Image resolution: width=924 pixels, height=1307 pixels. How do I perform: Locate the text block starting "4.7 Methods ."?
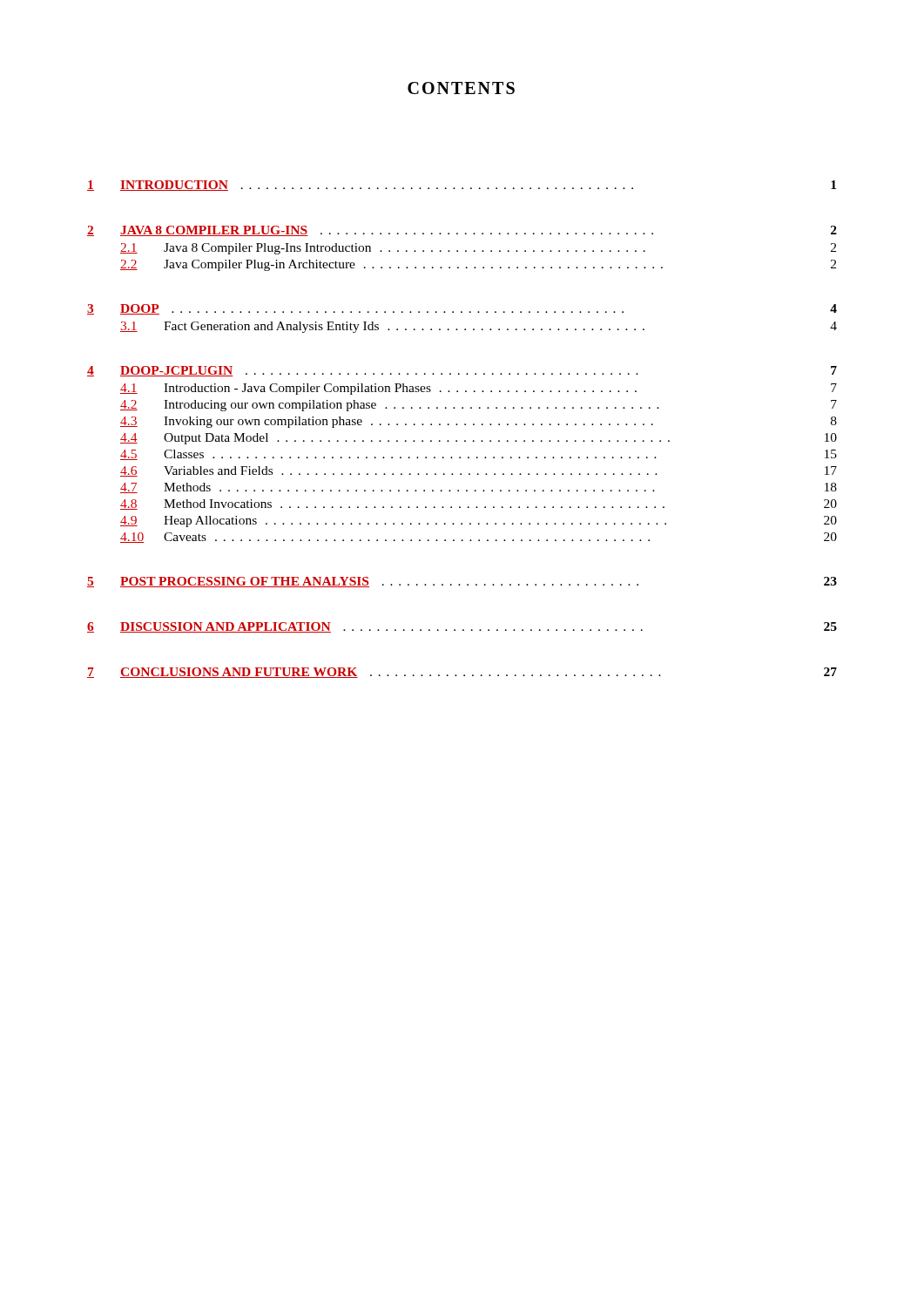click(x=462, y=487)
